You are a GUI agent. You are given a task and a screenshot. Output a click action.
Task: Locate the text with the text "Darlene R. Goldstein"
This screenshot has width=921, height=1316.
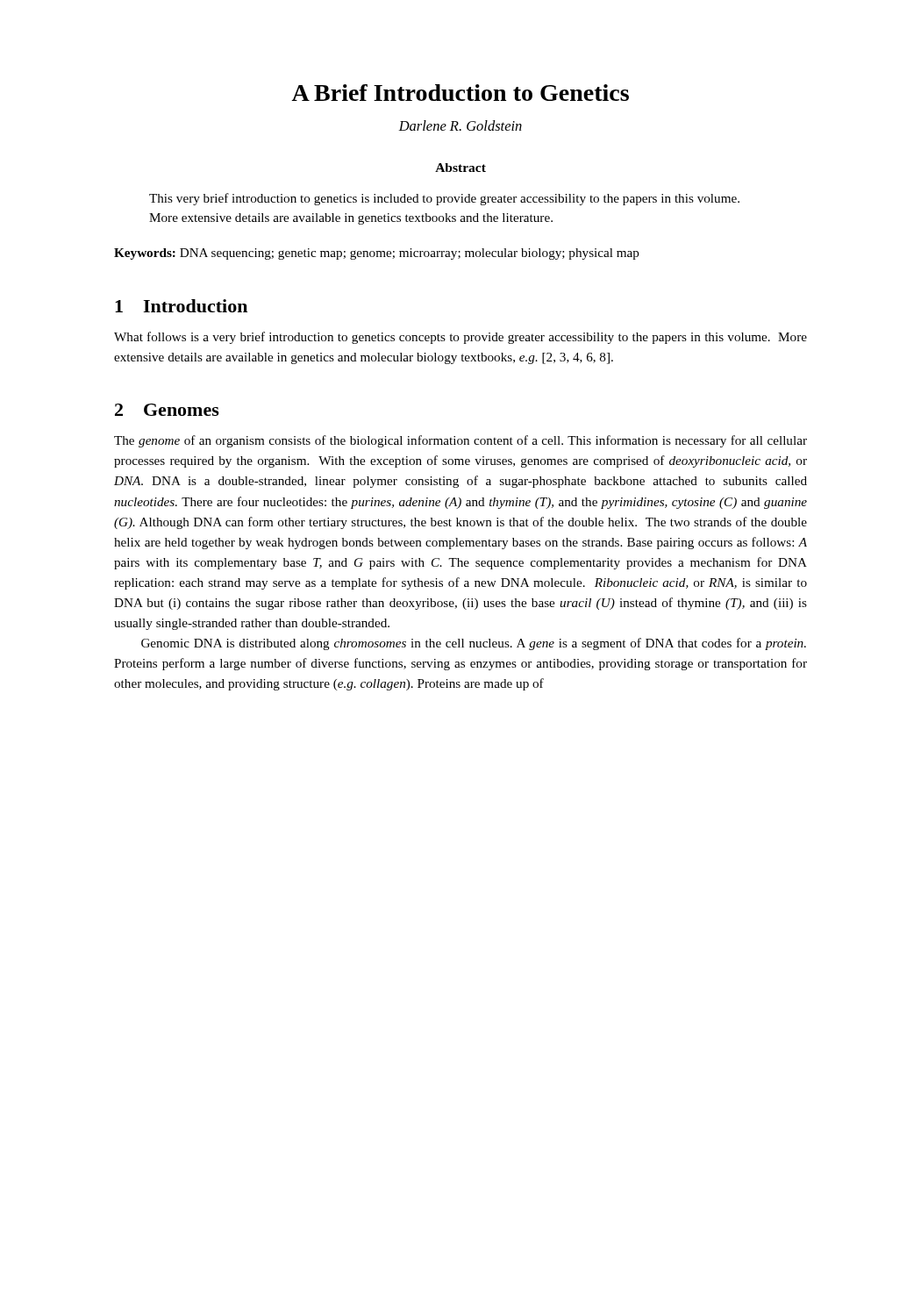(460, 126)
